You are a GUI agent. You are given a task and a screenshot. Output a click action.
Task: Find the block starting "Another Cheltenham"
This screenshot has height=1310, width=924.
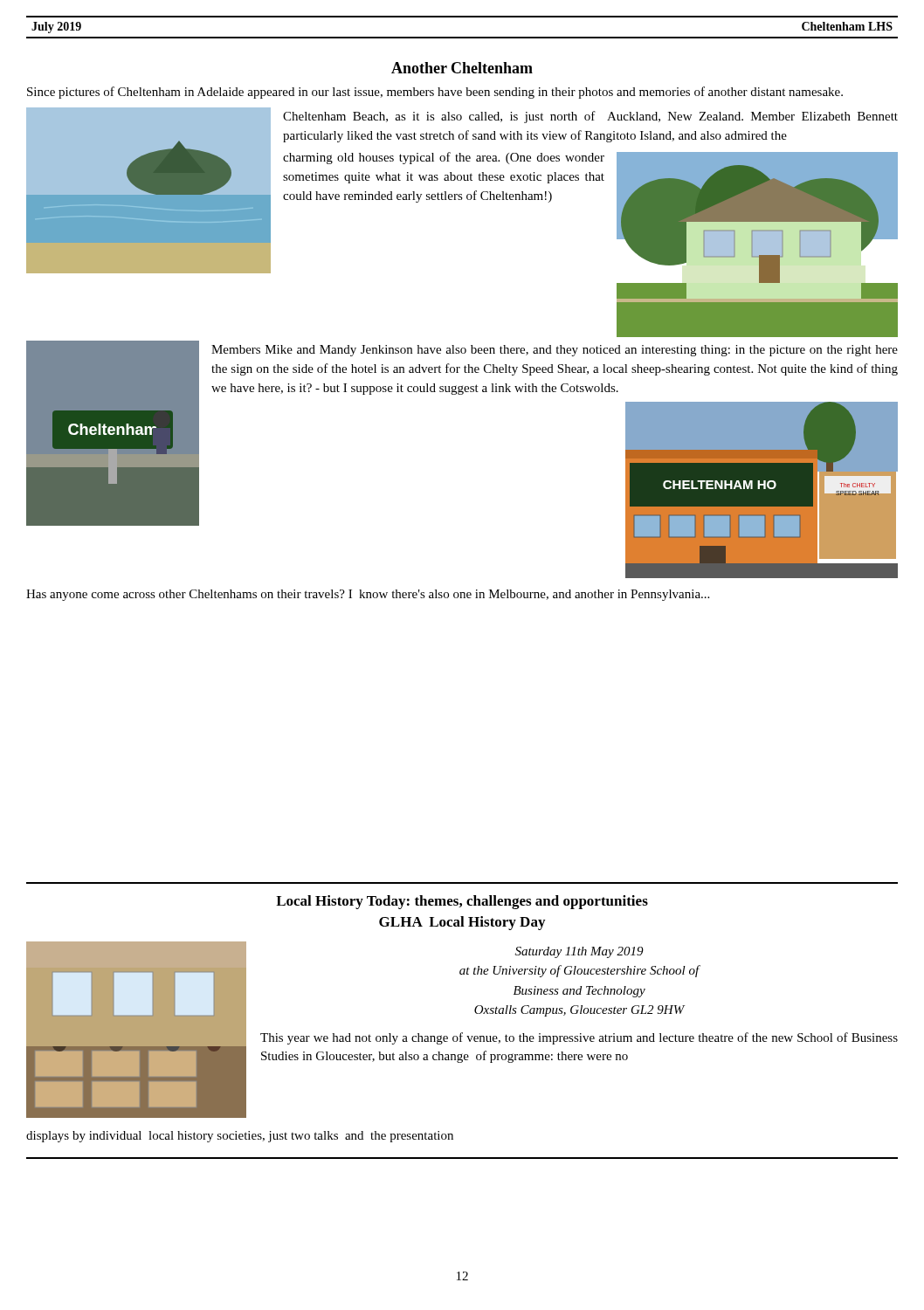coord(462,68)
